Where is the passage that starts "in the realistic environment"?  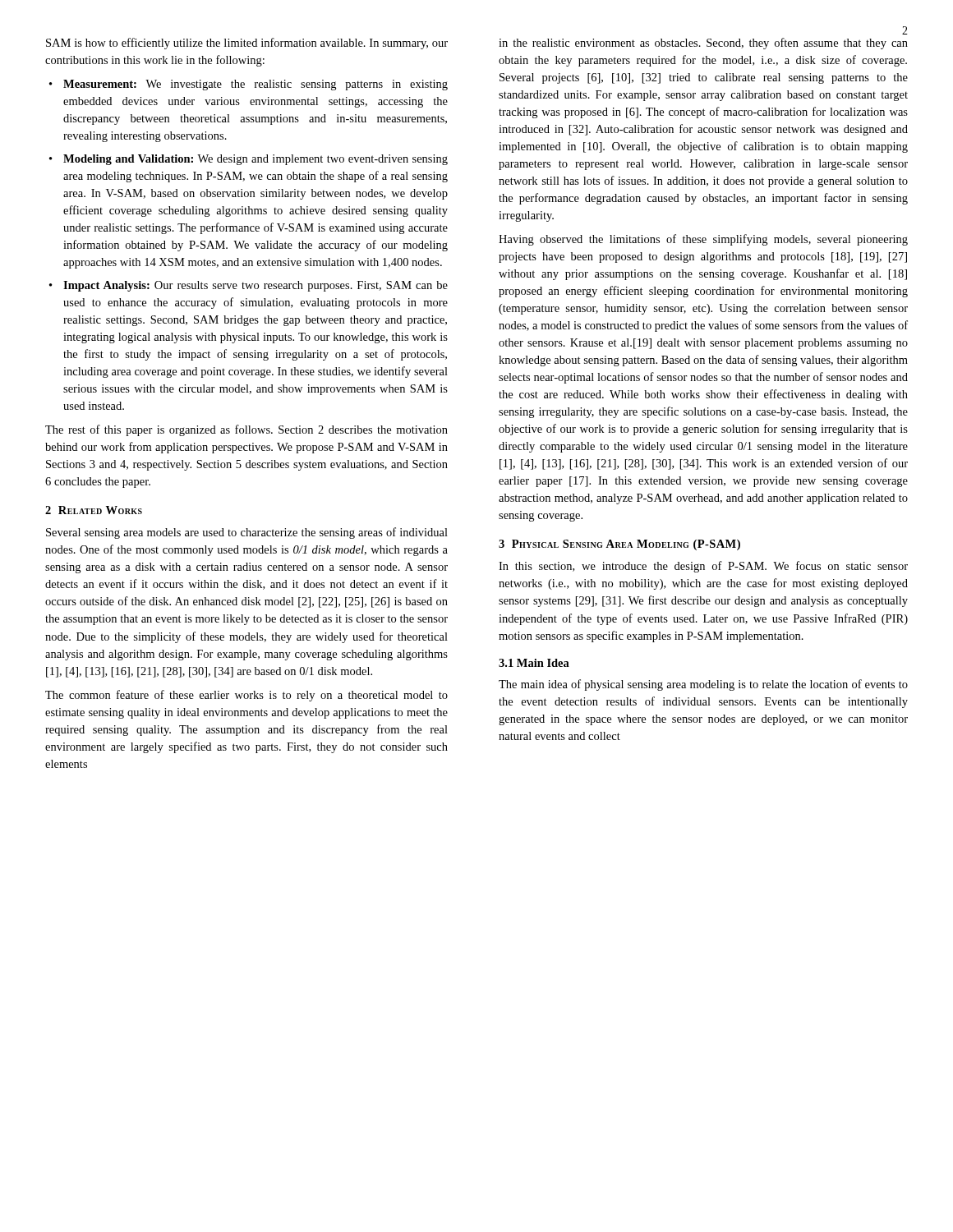tap(703, 129)
